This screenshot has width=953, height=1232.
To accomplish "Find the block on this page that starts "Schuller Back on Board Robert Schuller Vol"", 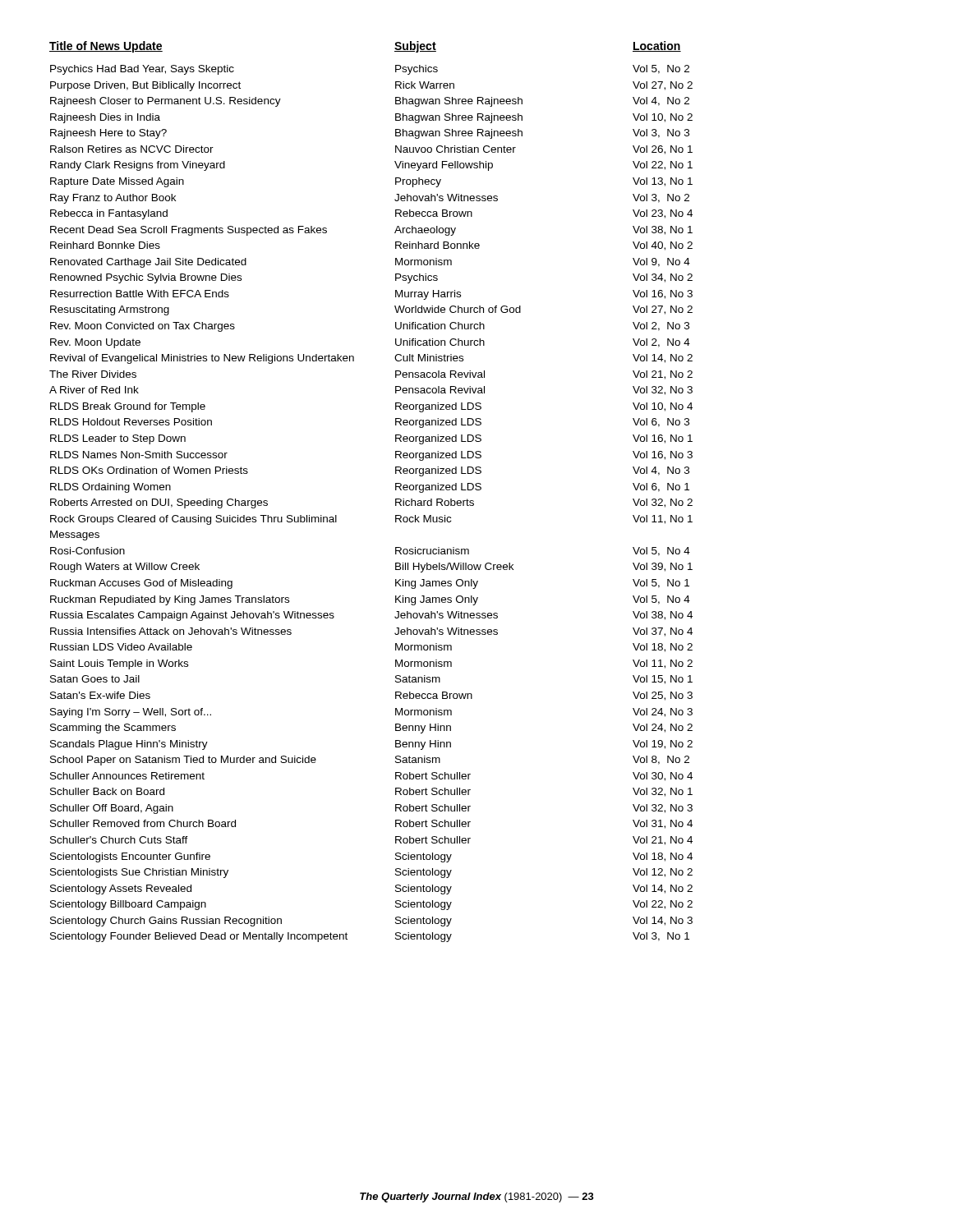I will point(423,792).
